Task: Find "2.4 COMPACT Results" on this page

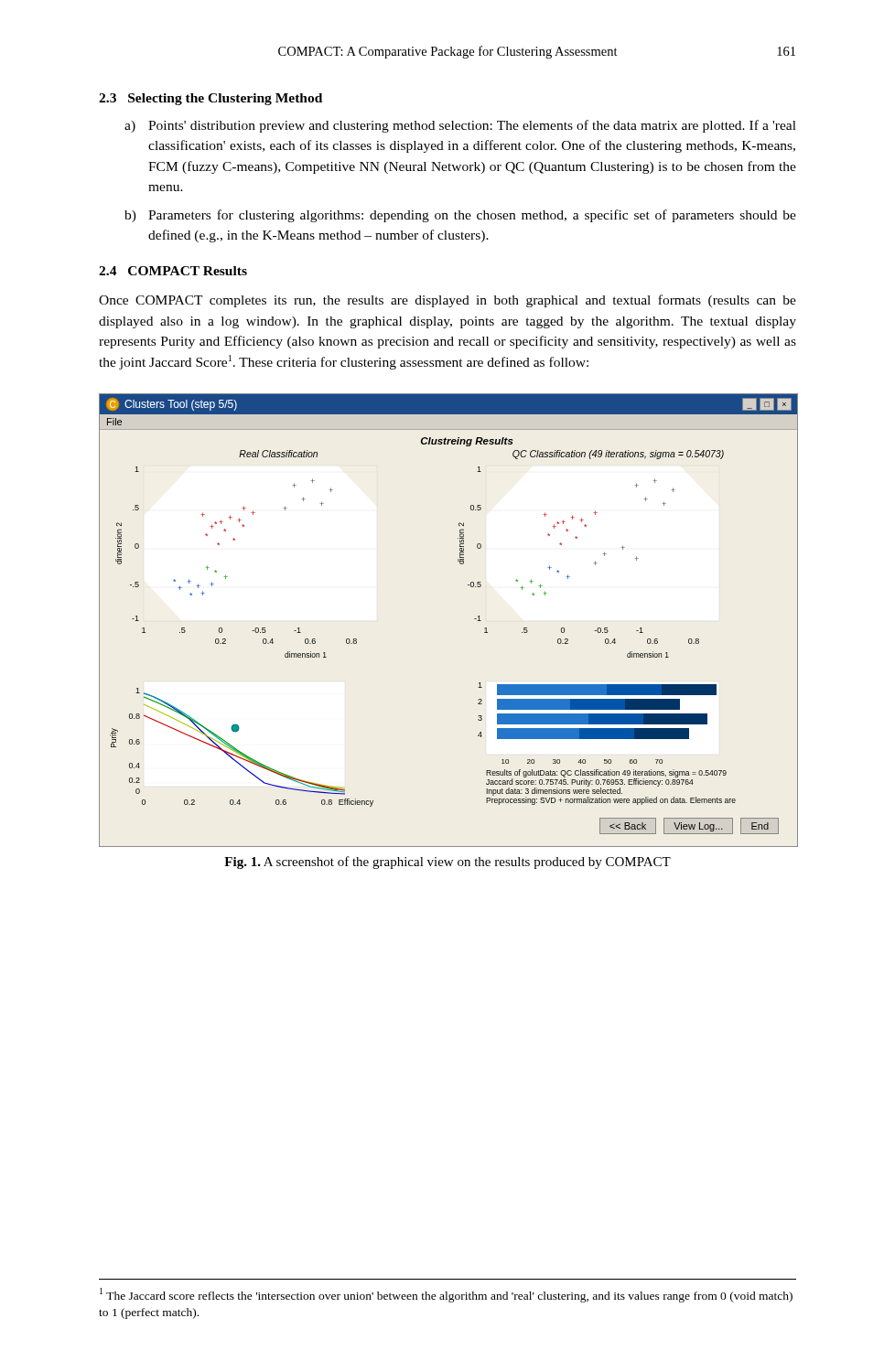Action: pyautogui.click(x=173, y=270)
